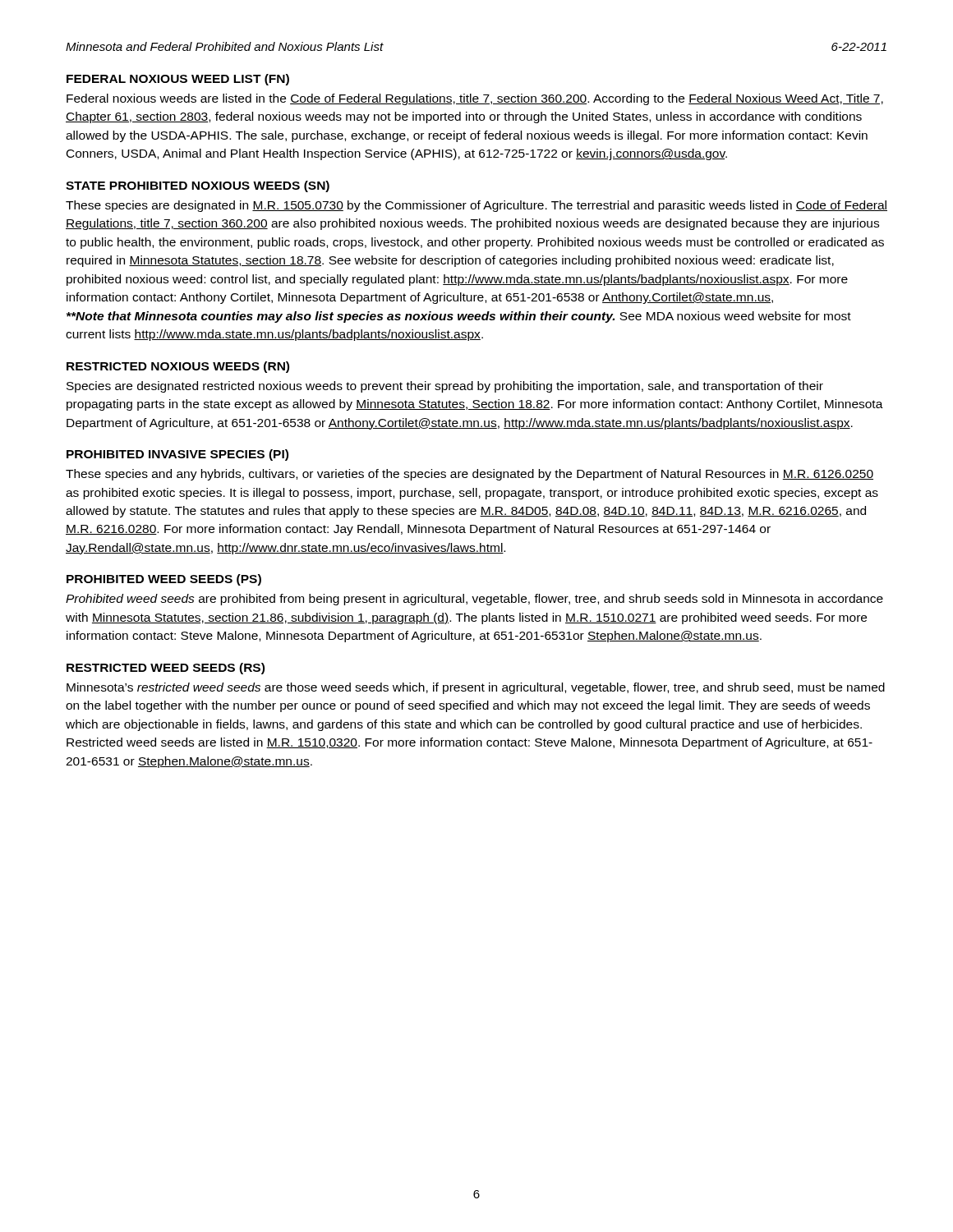
Task: Click on the section header that says "PROHIBITED INVASIVE SPECIES"
Action: [x=177, y=454]
